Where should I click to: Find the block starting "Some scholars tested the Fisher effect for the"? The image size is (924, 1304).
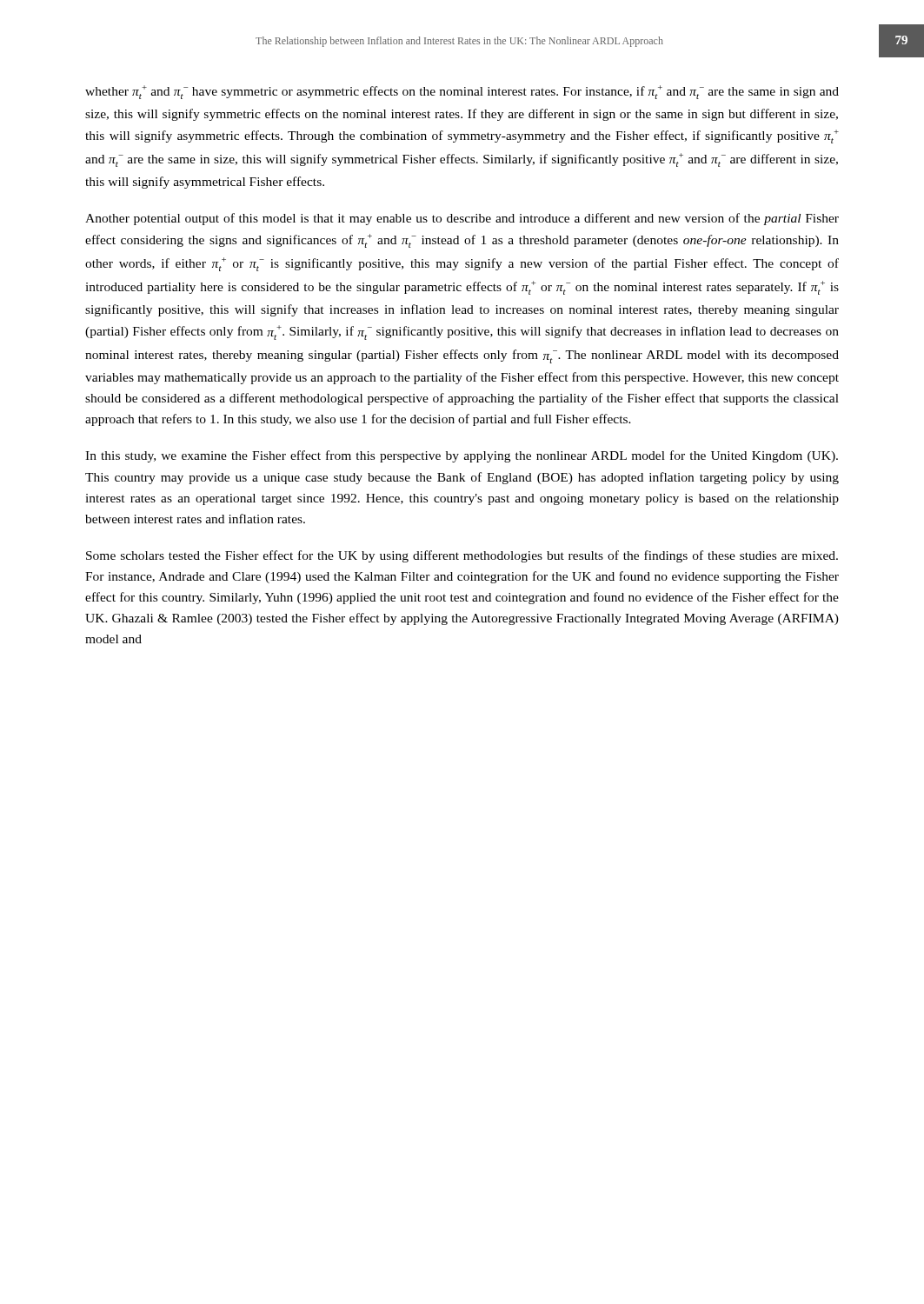point(462,596)
